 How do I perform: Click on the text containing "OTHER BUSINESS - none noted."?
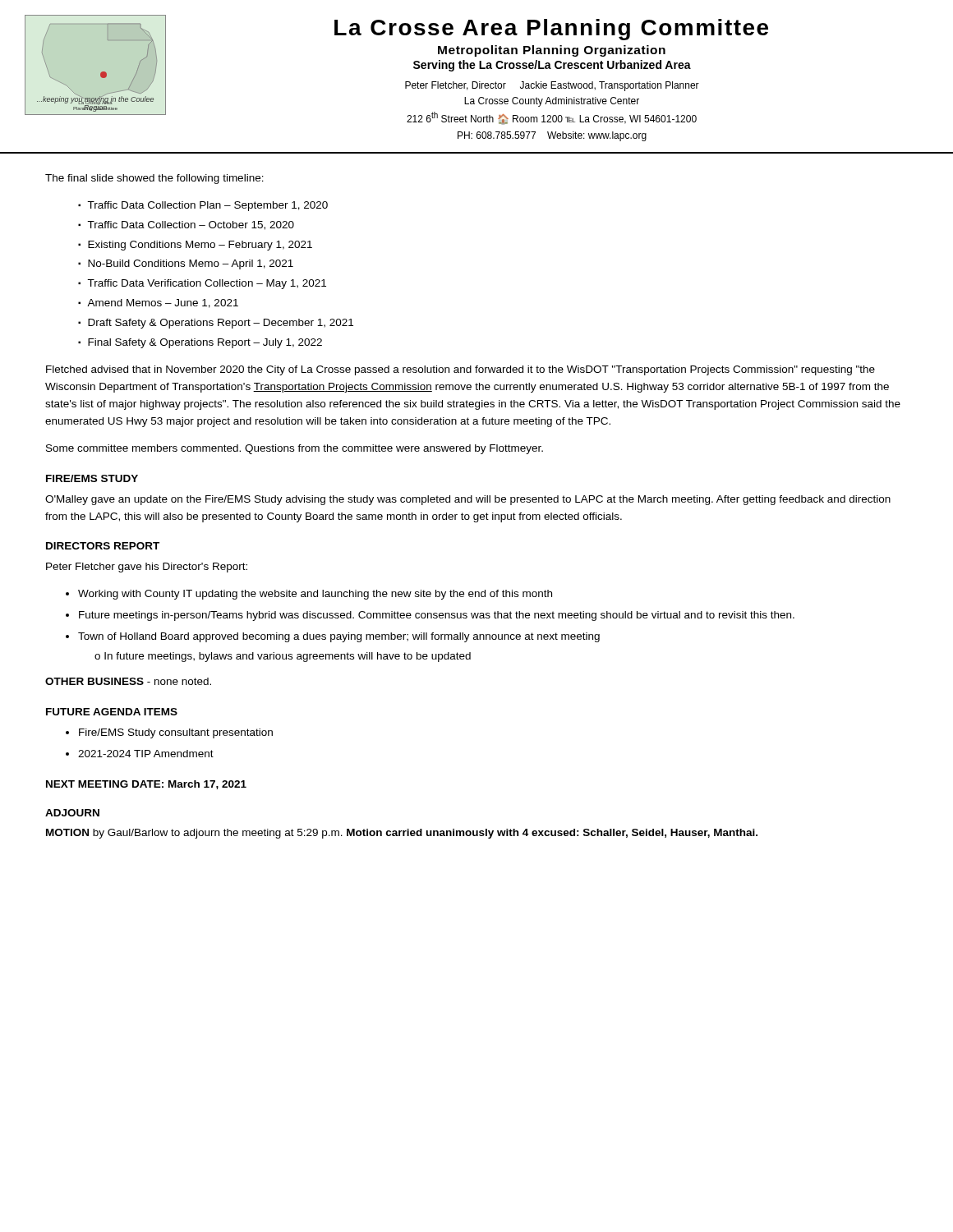click(x=128, y=681)
